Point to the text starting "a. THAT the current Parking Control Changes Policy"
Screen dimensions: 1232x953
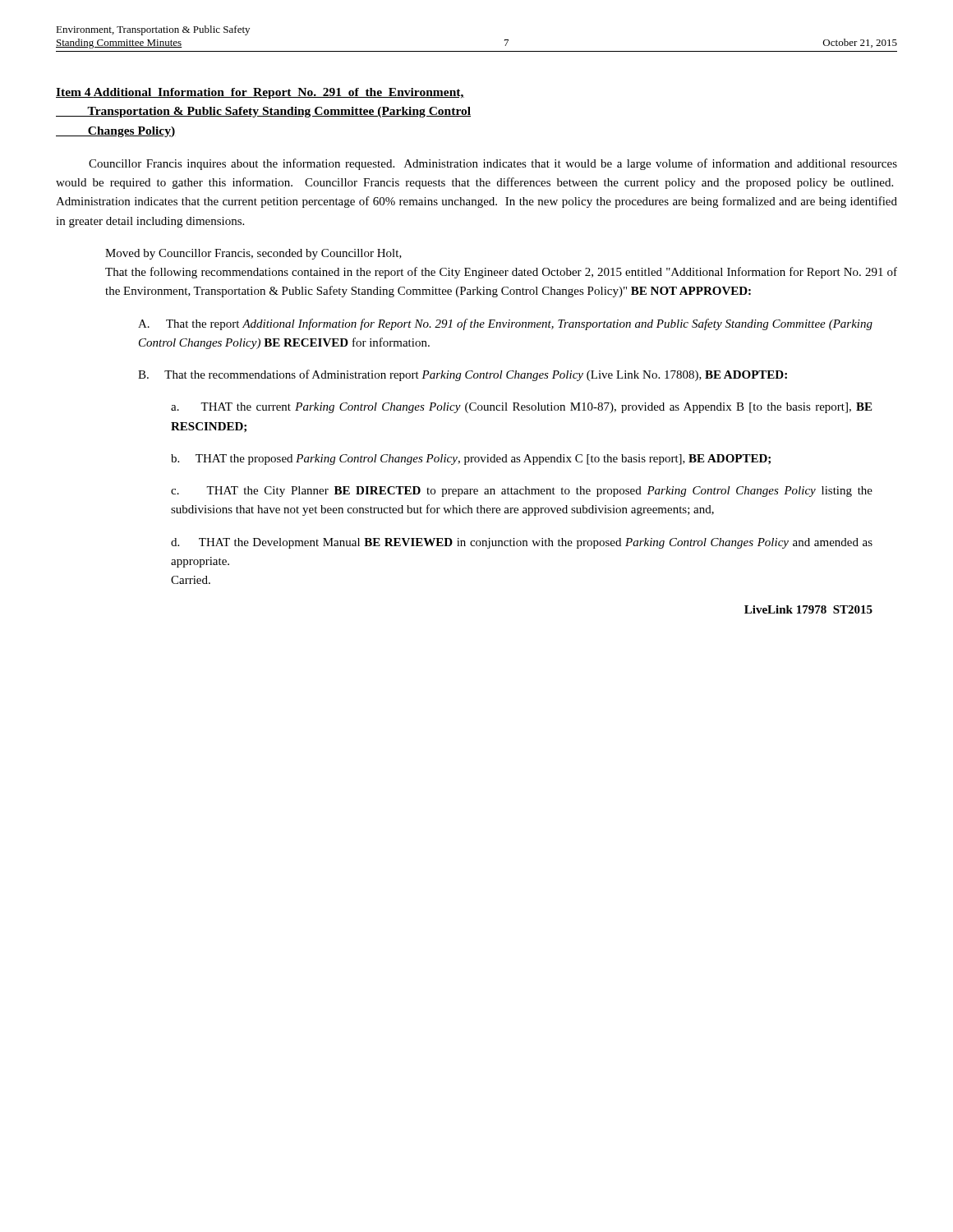[522, 416]
